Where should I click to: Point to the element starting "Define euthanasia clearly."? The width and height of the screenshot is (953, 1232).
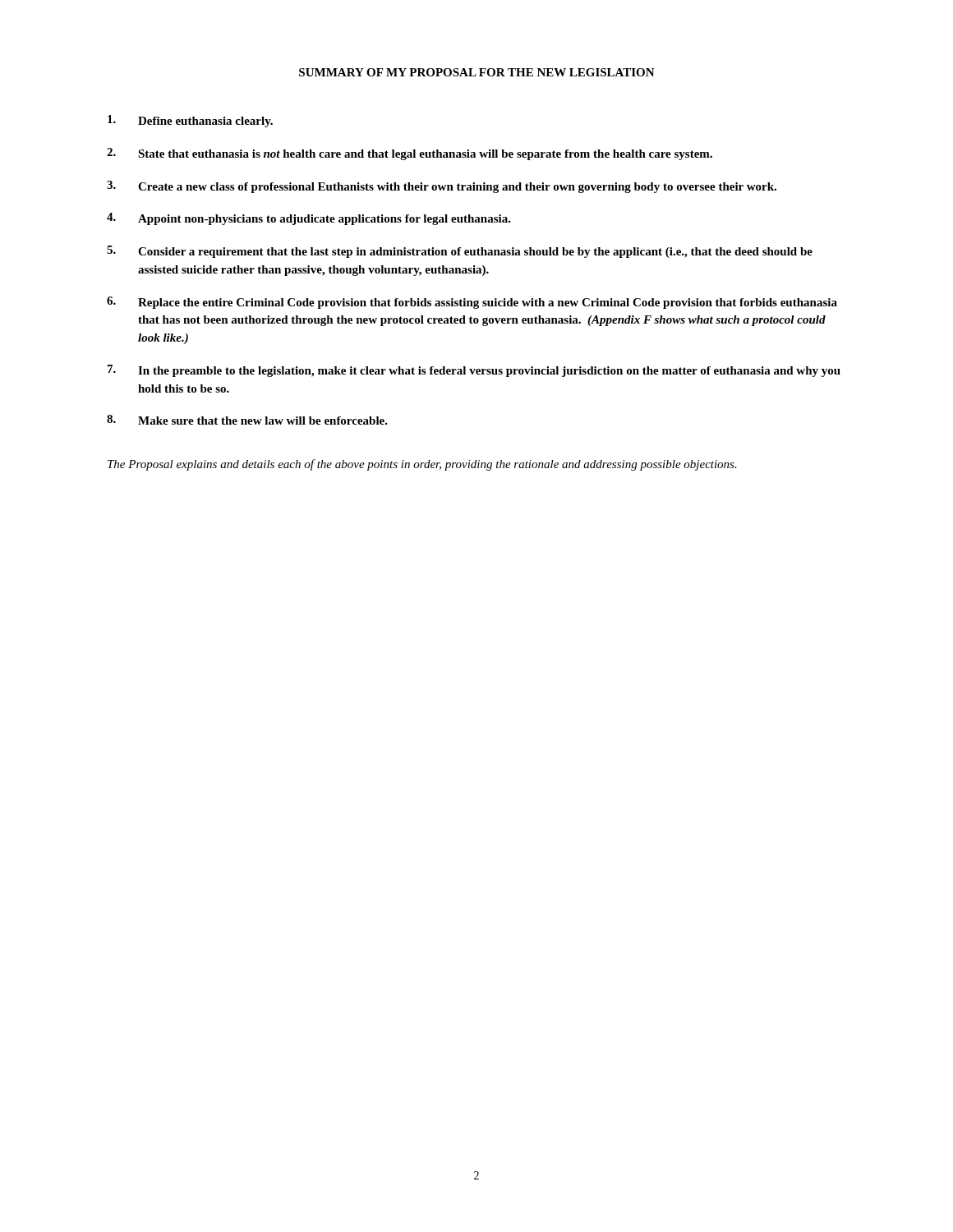click(x=190, y=121)
